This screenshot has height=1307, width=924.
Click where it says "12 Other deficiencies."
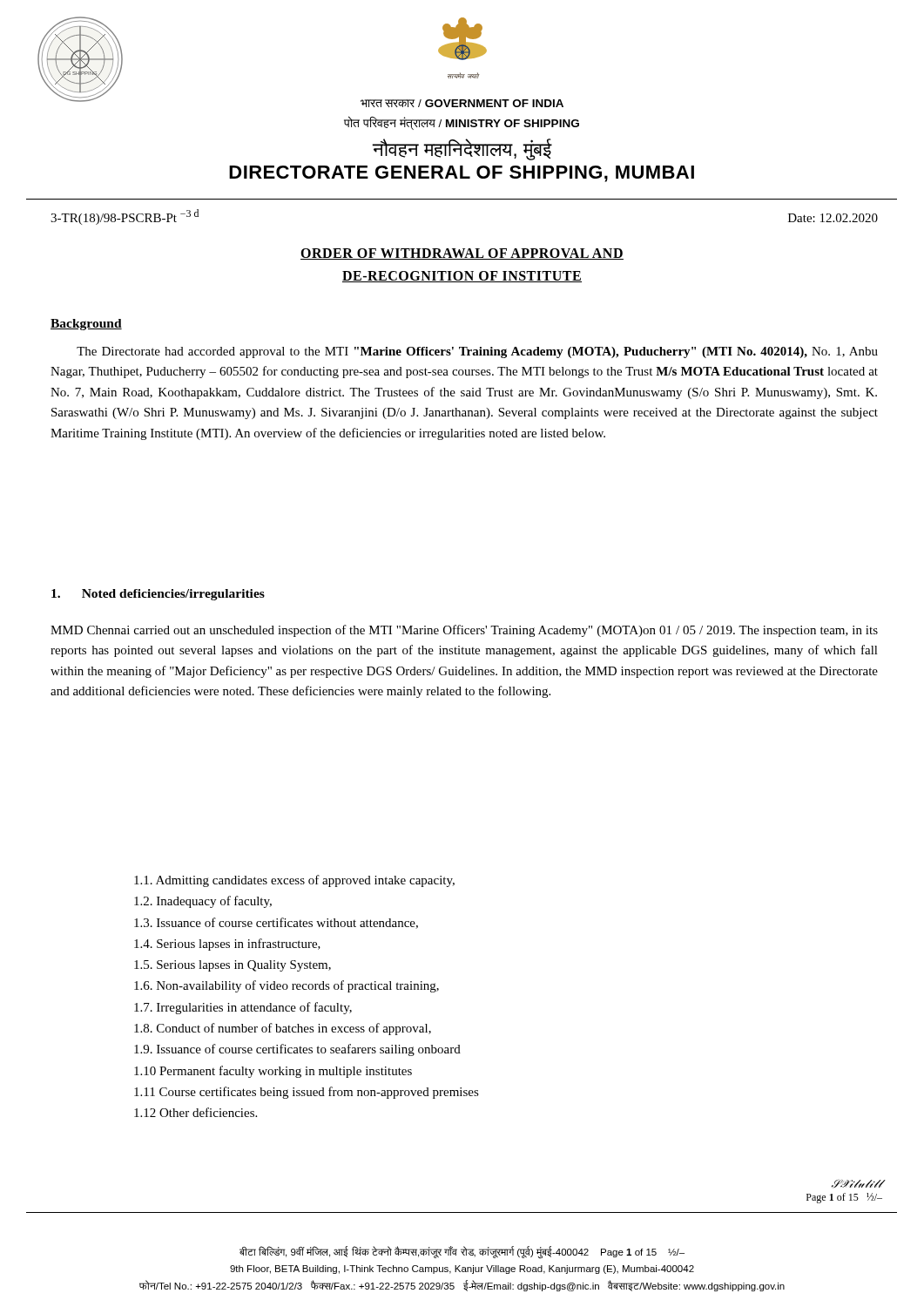point(196,1113)
